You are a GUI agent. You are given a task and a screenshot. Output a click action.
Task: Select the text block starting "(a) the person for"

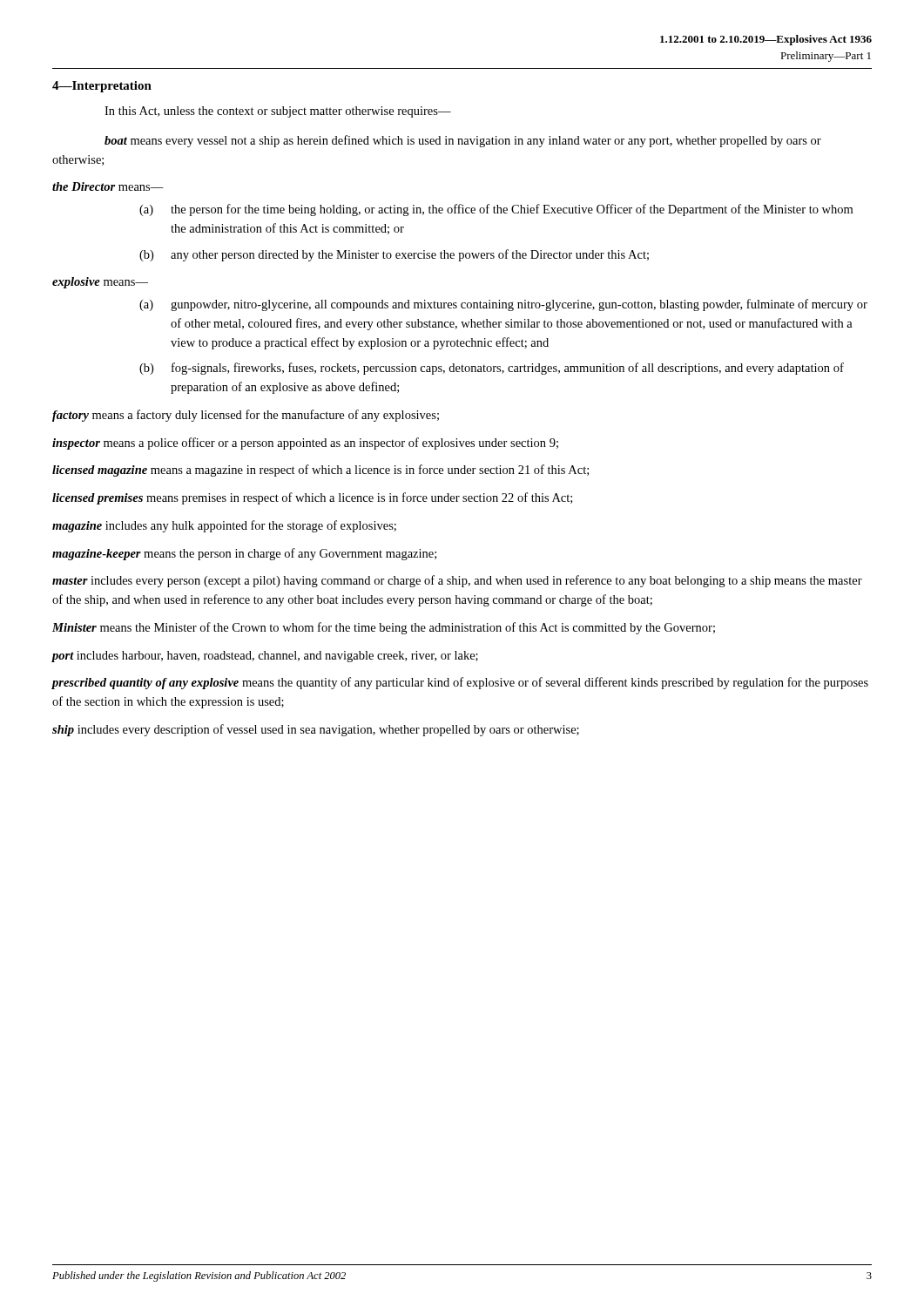pos(506,219)
